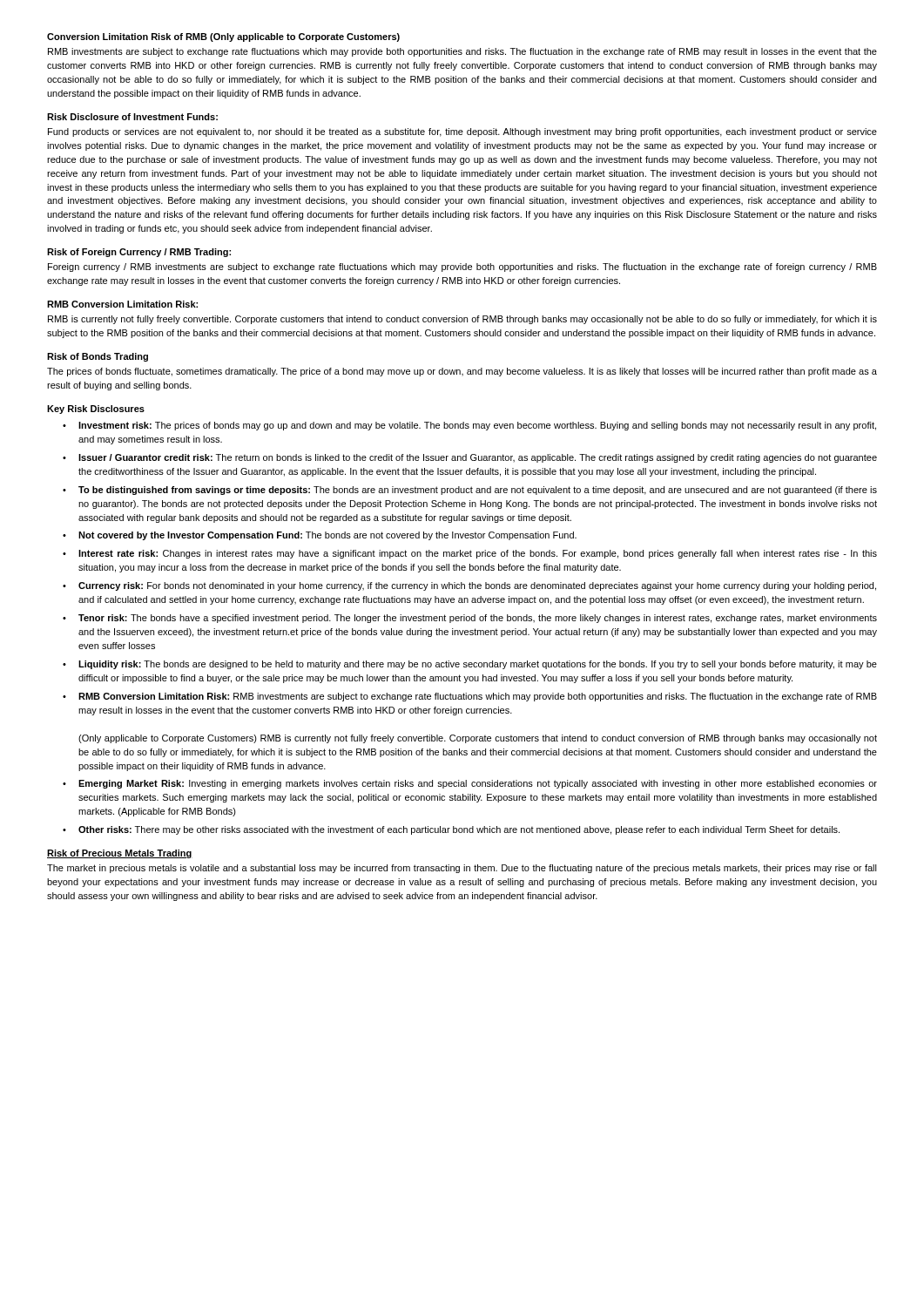Select the text block starting "RMB investments are"

point(462,72)
